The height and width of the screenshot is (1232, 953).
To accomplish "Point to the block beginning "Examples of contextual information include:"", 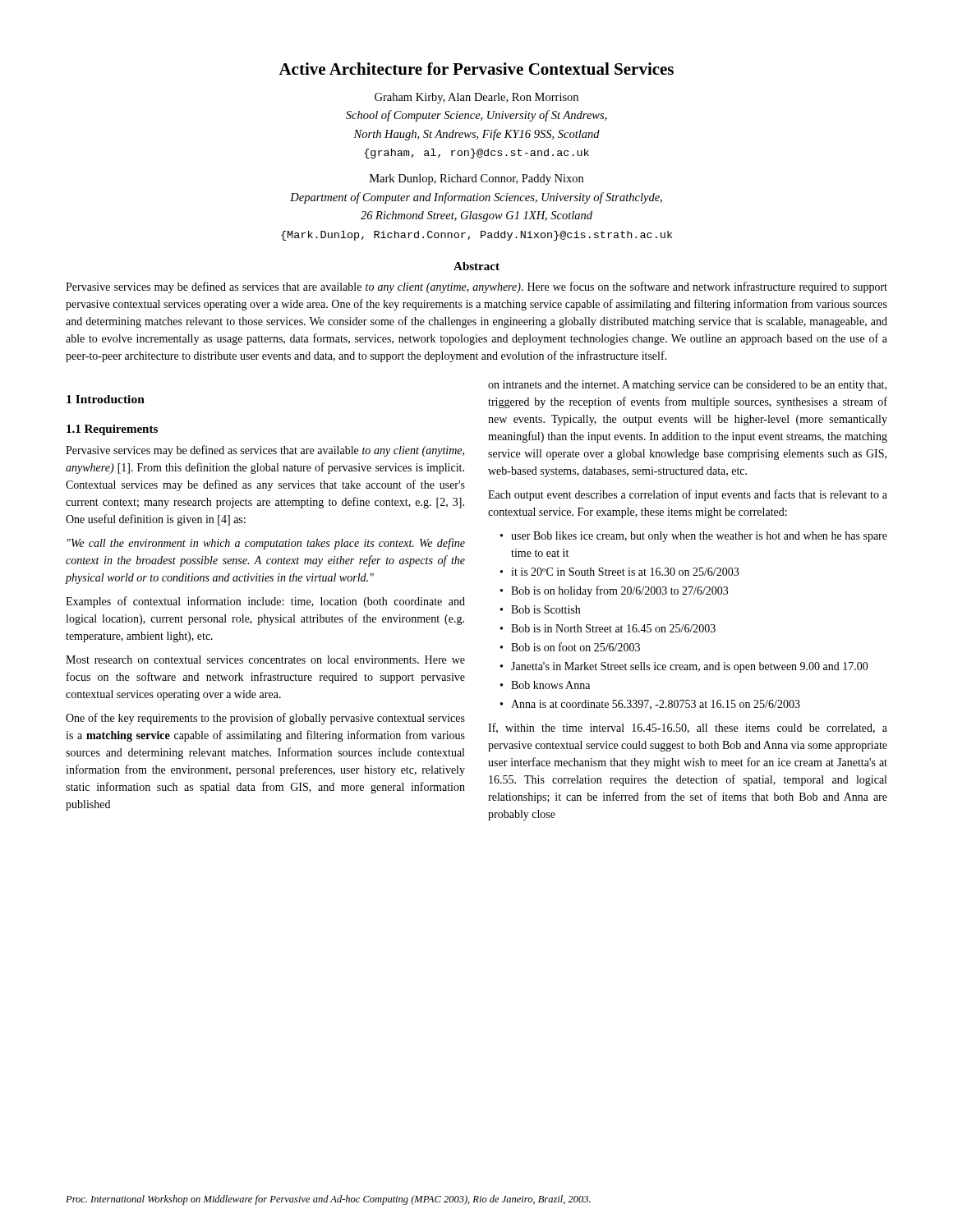I will pyautogui.click(x=265, y=619).
